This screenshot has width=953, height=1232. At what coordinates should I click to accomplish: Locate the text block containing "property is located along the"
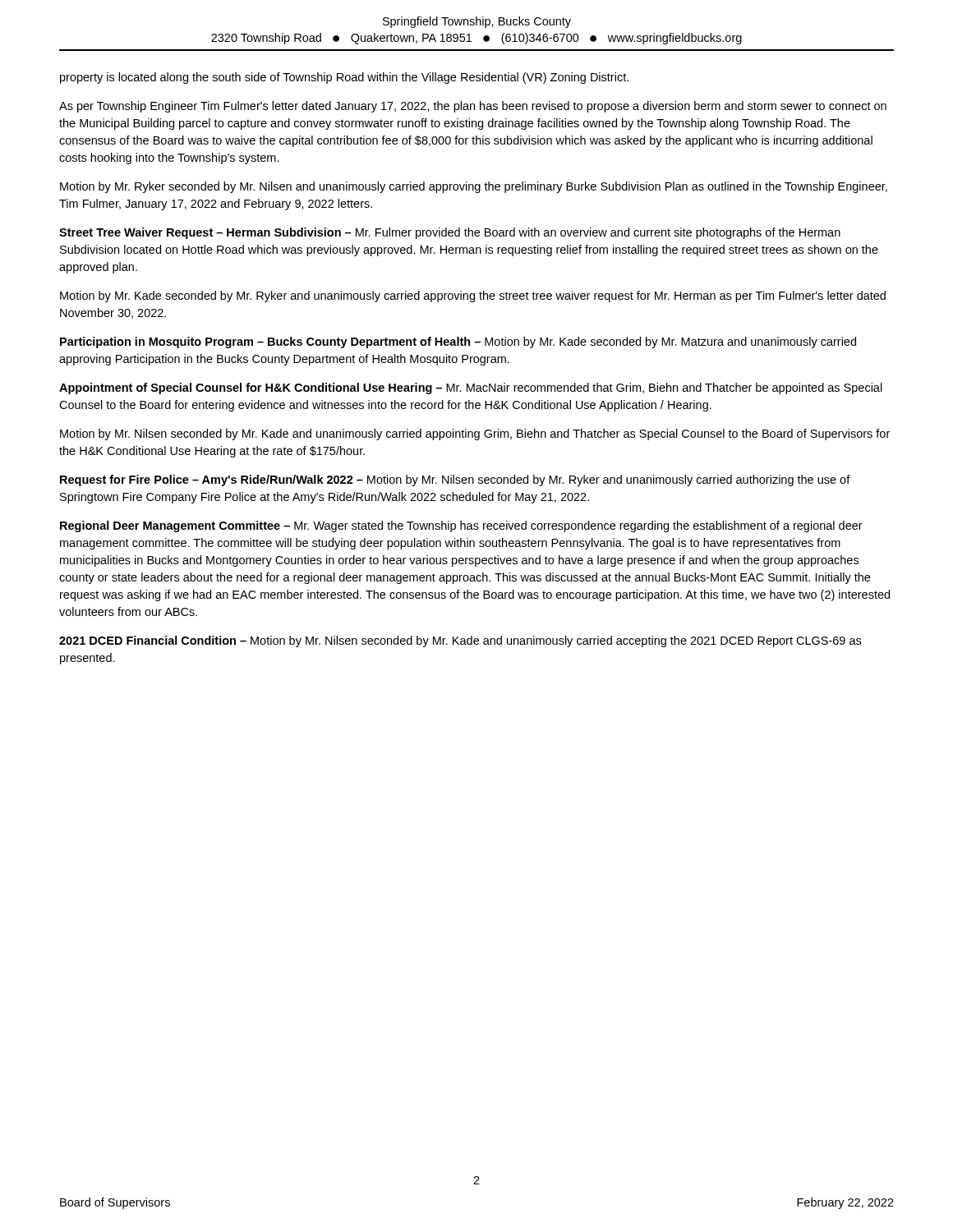point(344,77)
